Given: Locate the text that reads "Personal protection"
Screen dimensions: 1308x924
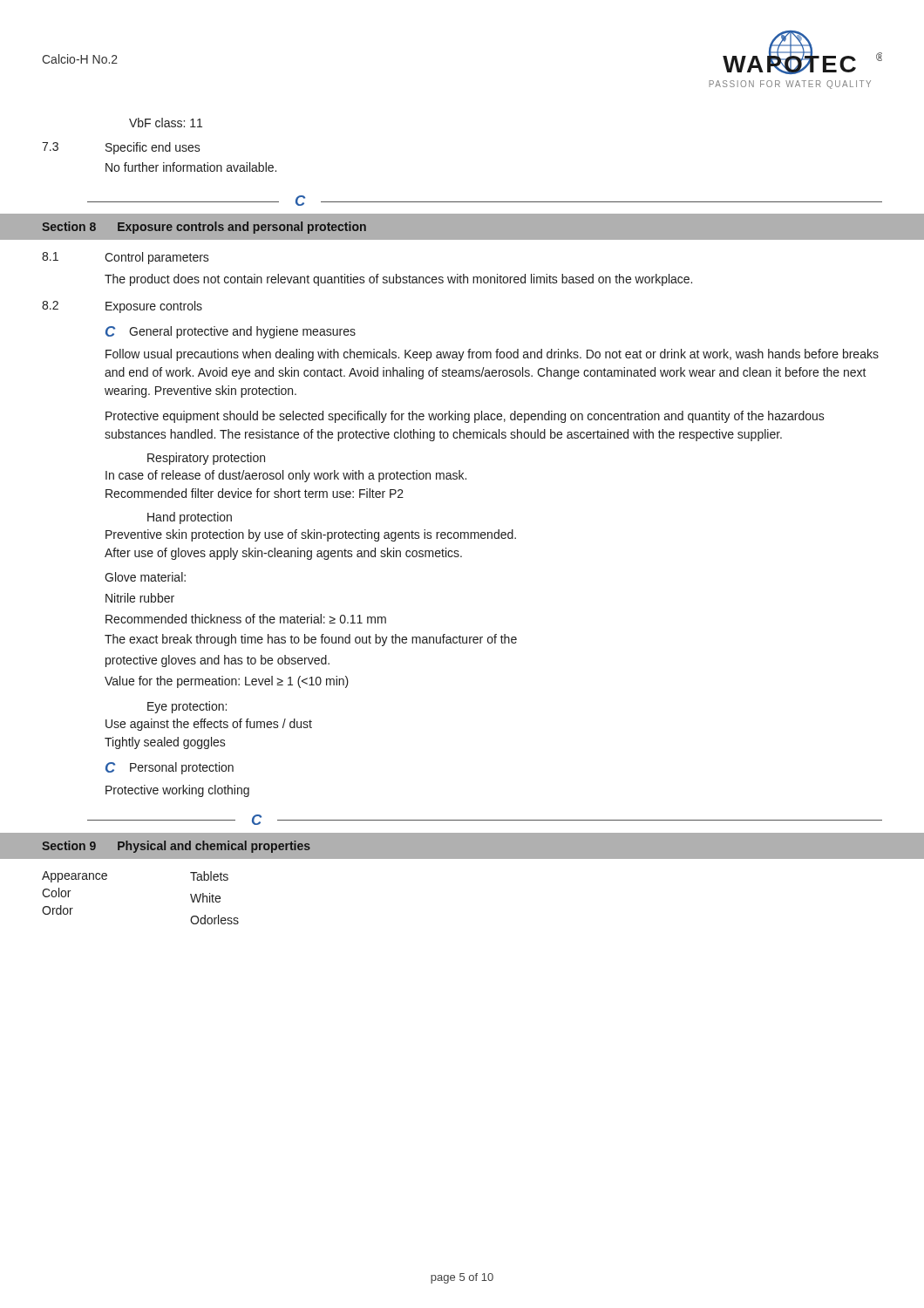Looking at the screenshot, I should point(182,767).
